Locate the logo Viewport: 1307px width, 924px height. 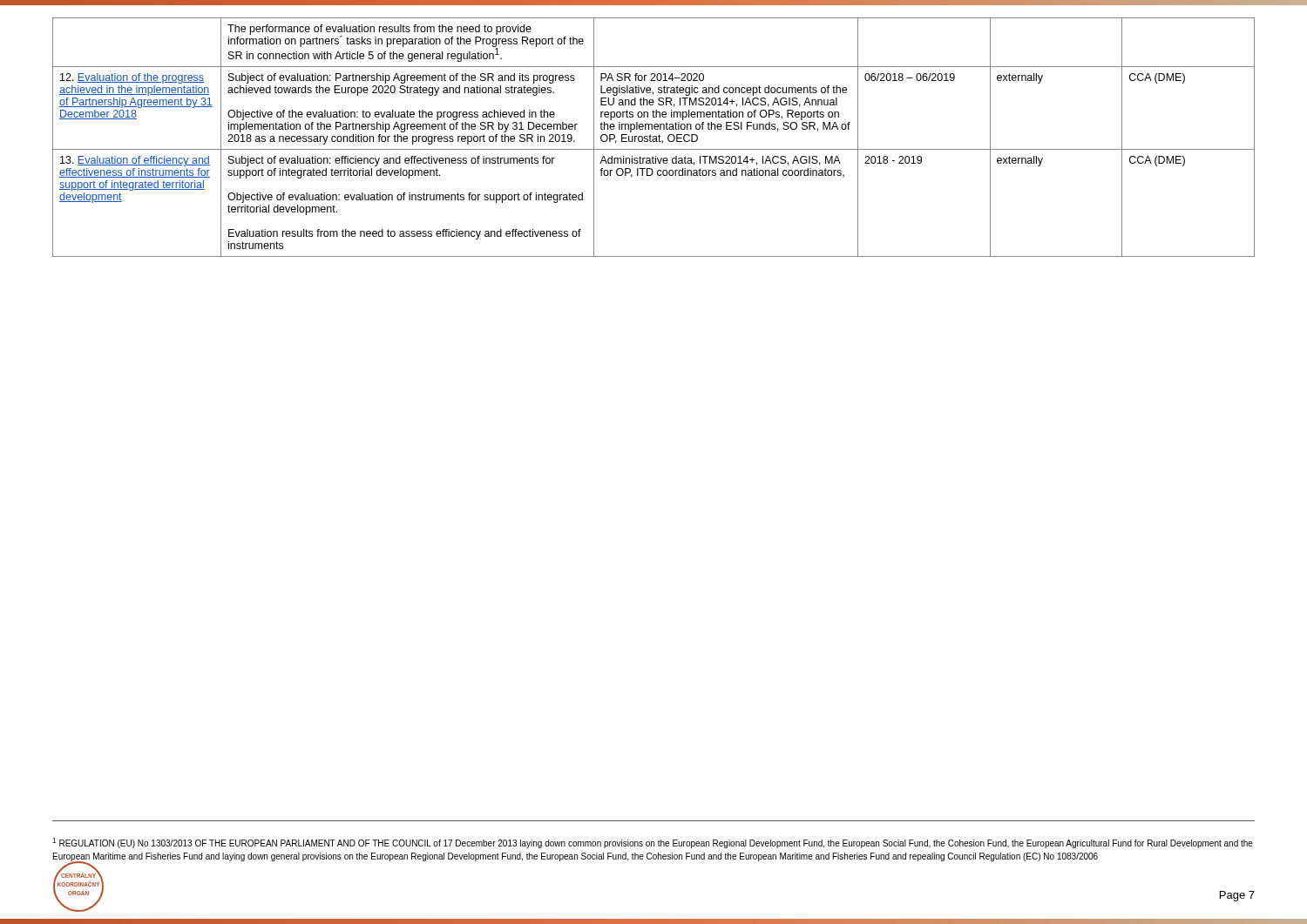(x=78, y=888)
